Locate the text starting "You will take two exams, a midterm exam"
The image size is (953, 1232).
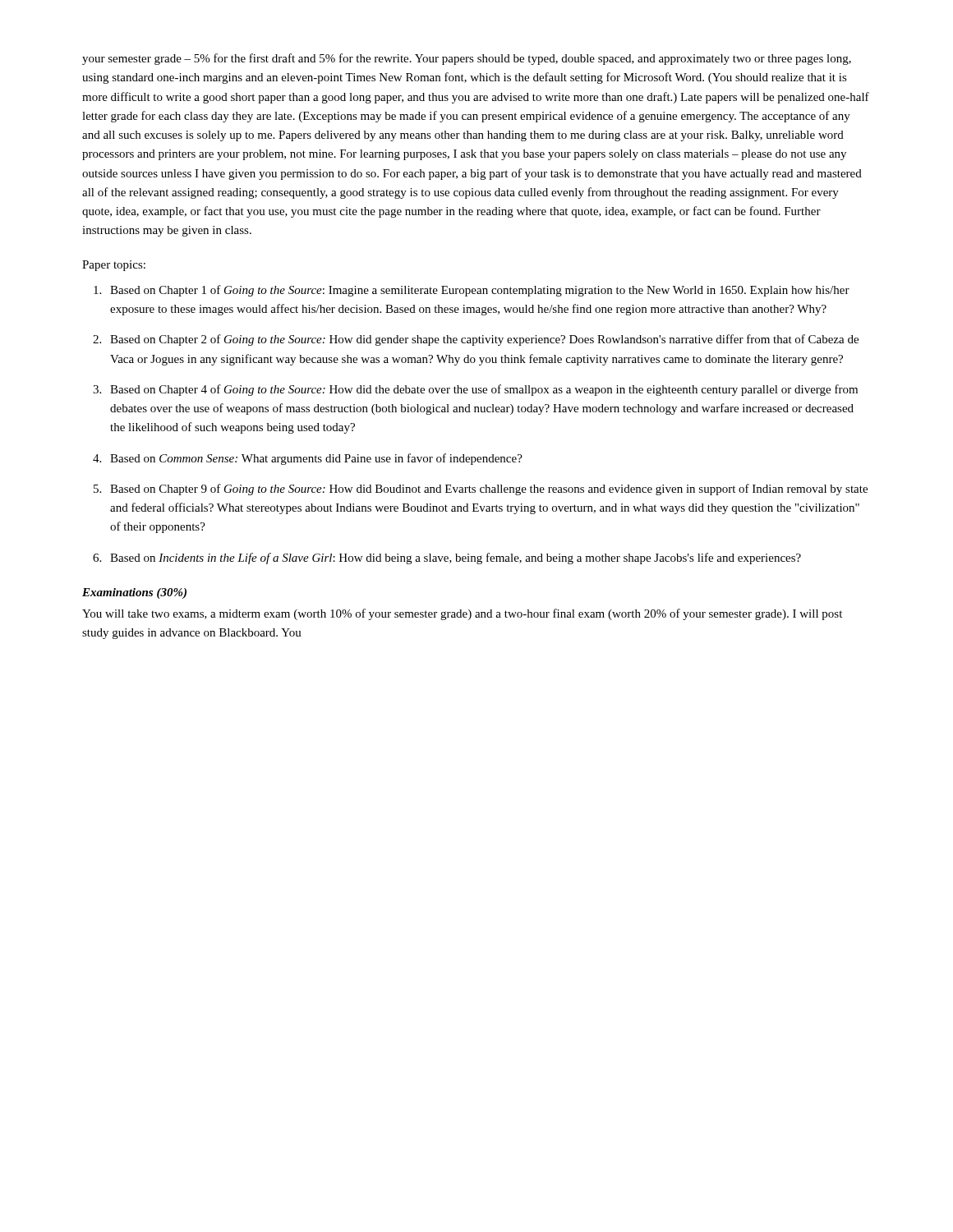pyautogui.click(x=462, y=623)
